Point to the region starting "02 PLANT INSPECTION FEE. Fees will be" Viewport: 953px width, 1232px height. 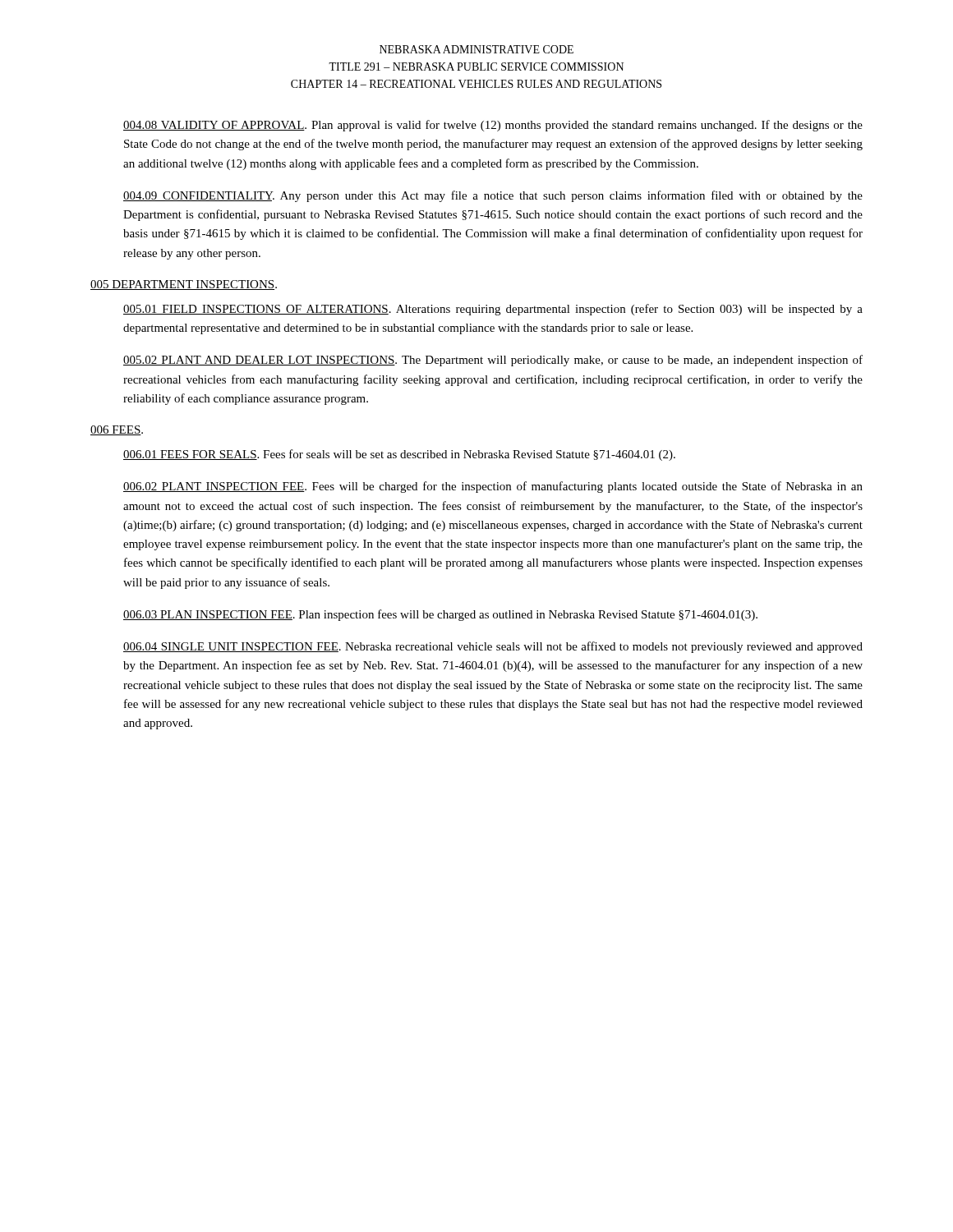tap(493, 534)
